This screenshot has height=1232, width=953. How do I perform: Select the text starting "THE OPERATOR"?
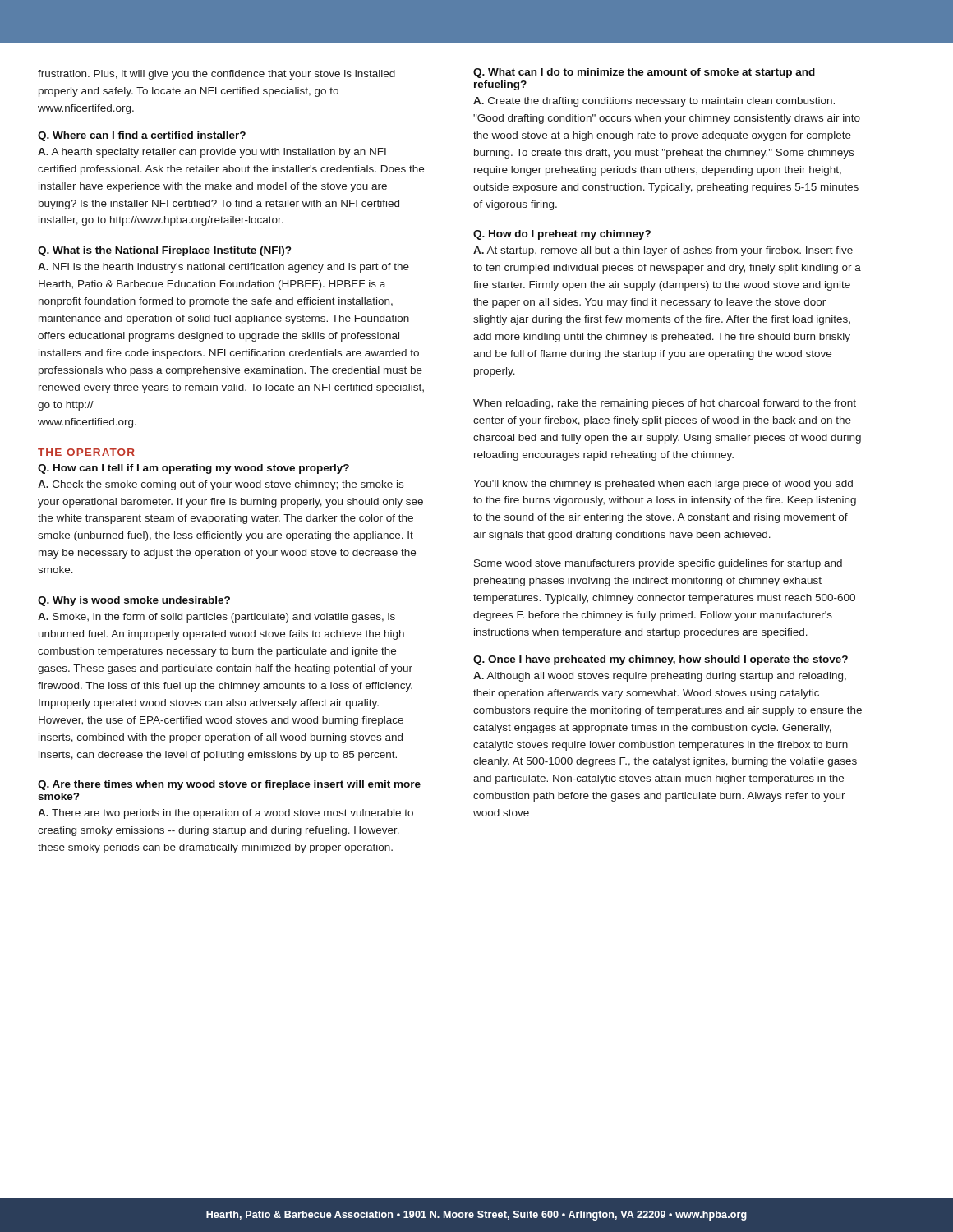(87, 452)
